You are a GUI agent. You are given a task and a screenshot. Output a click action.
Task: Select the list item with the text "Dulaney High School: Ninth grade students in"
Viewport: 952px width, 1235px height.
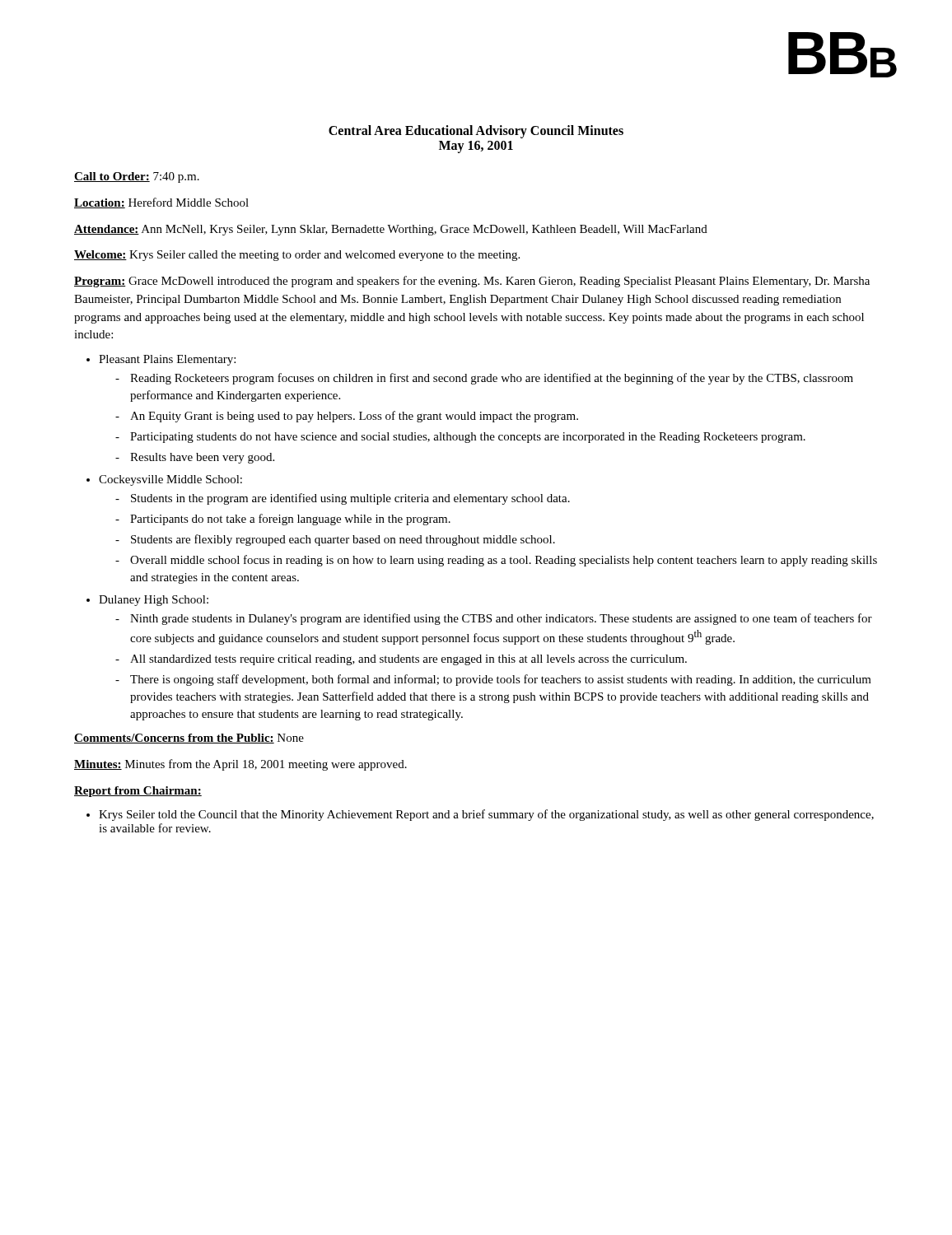click(x=488, y=658)
